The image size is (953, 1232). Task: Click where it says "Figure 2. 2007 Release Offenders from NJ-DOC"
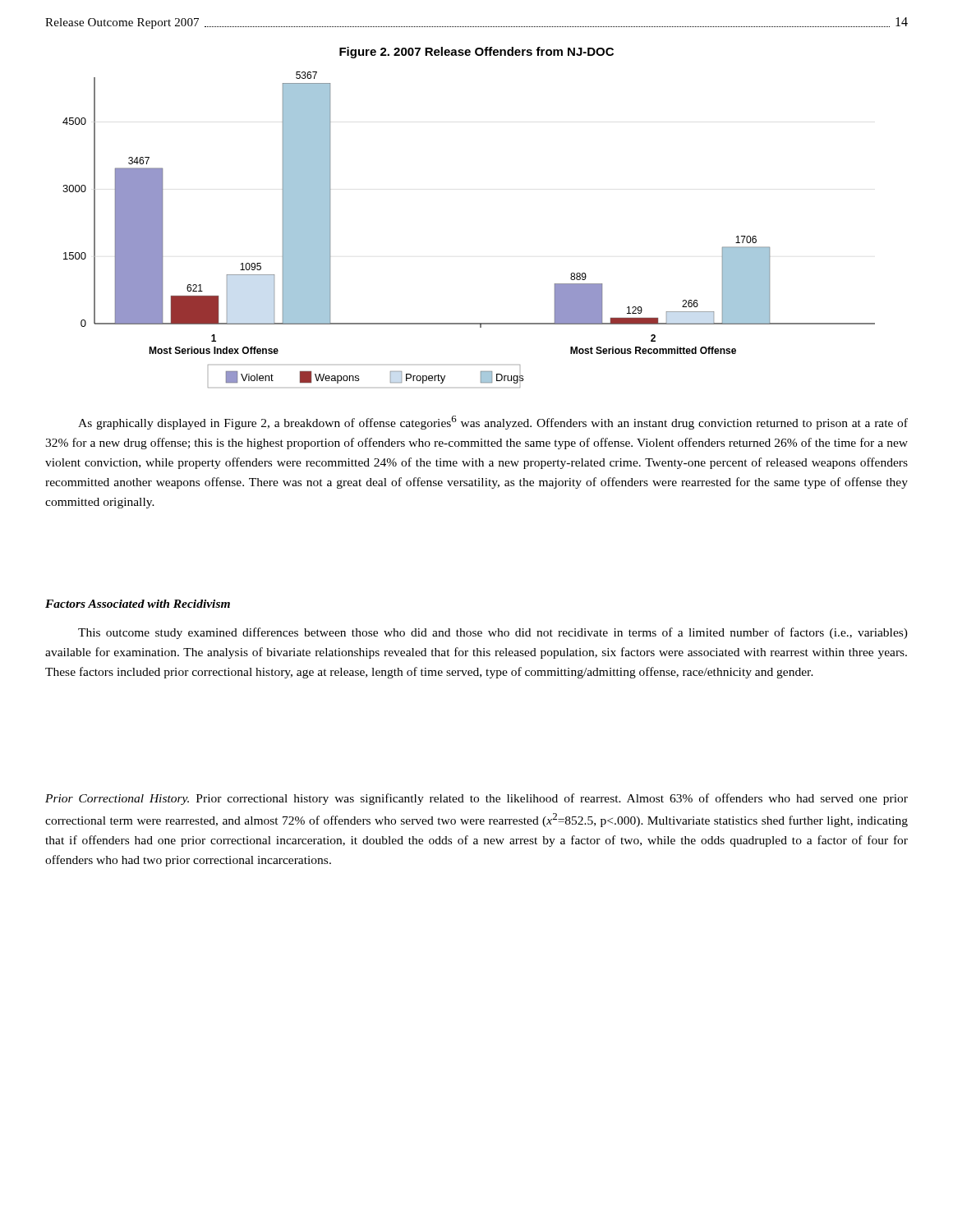[476, 51]
